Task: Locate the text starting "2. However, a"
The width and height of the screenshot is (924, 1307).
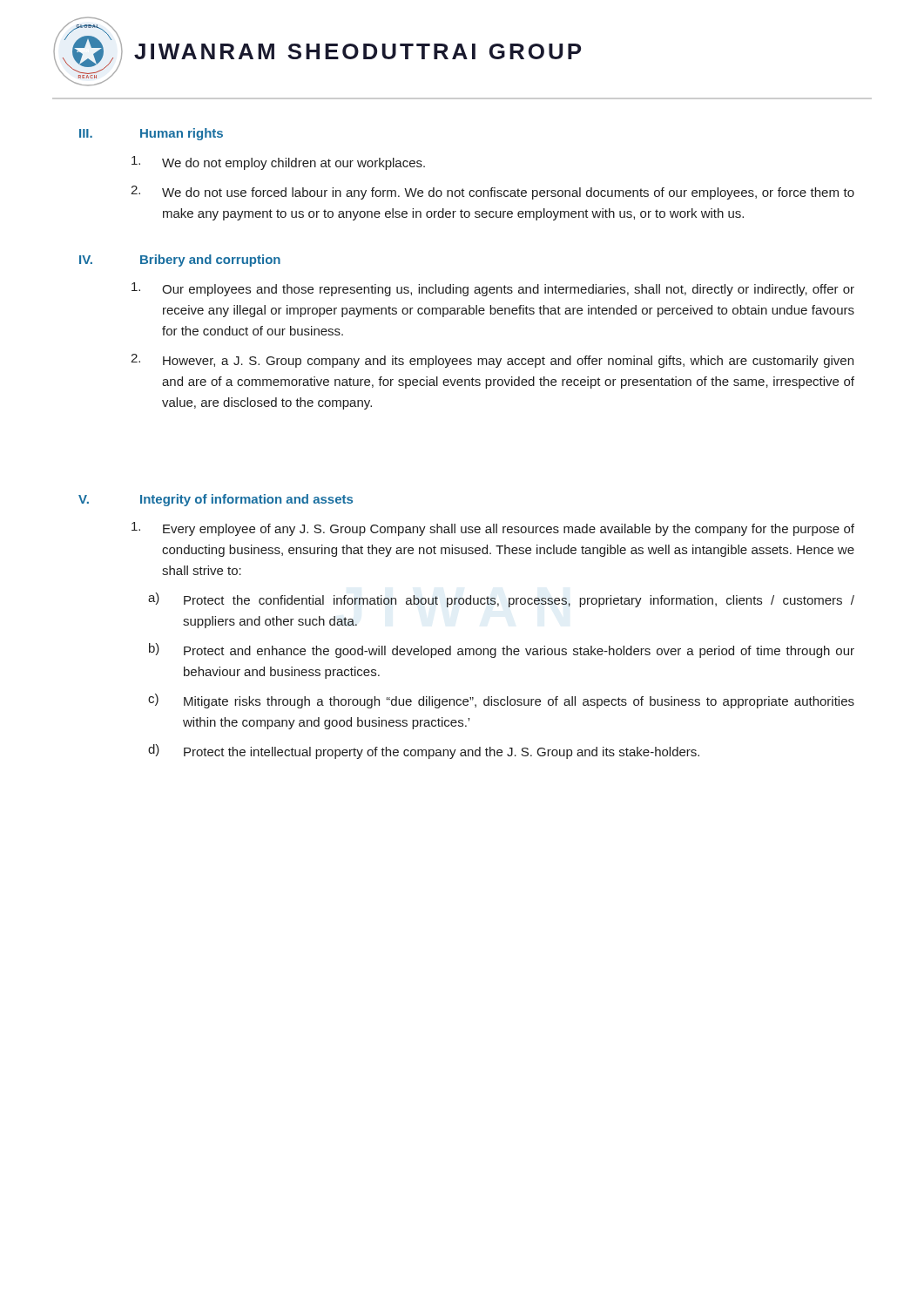Action: 492,382
